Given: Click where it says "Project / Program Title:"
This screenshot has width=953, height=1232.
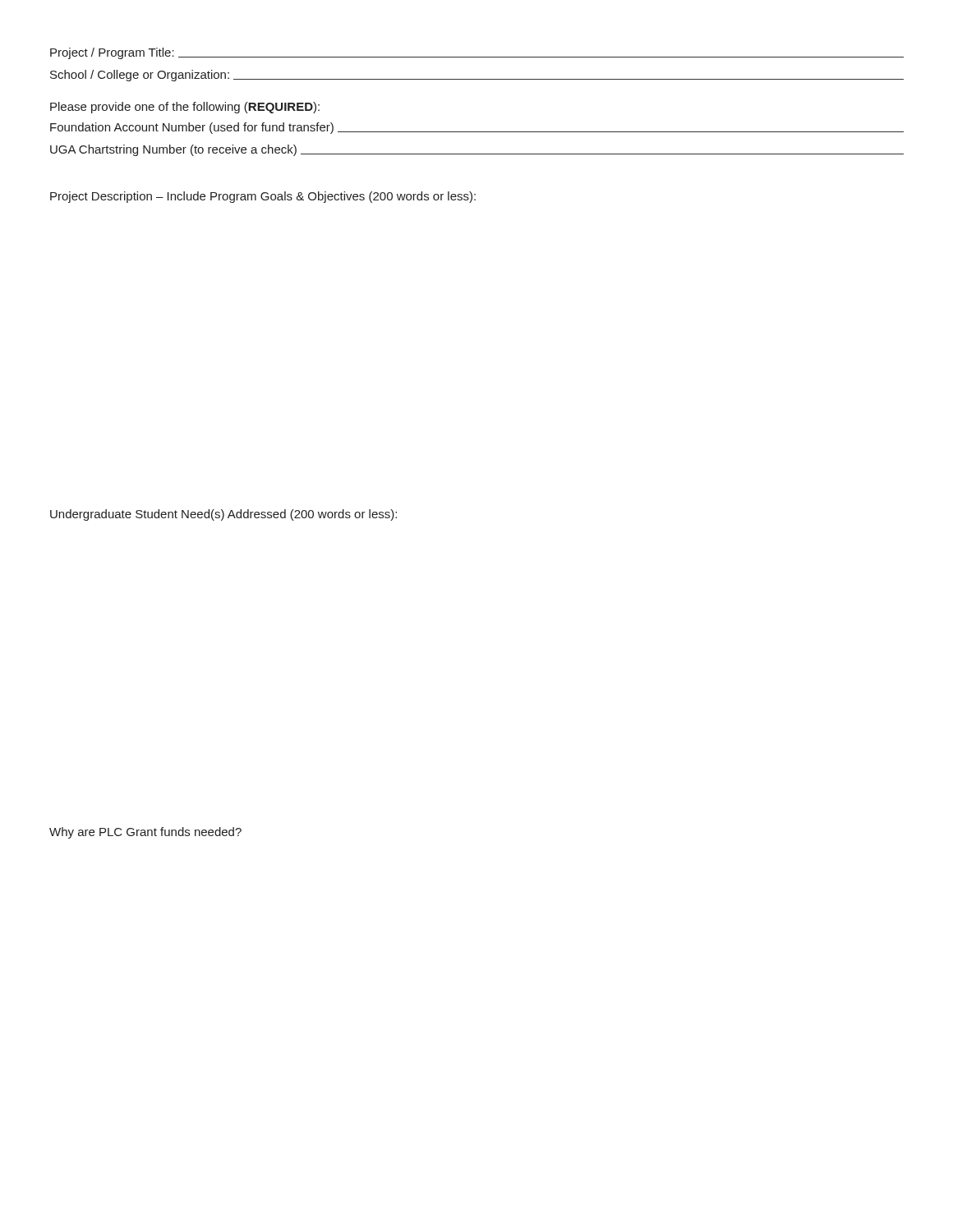Looking at the screenshot, I should tap(476, 52).
